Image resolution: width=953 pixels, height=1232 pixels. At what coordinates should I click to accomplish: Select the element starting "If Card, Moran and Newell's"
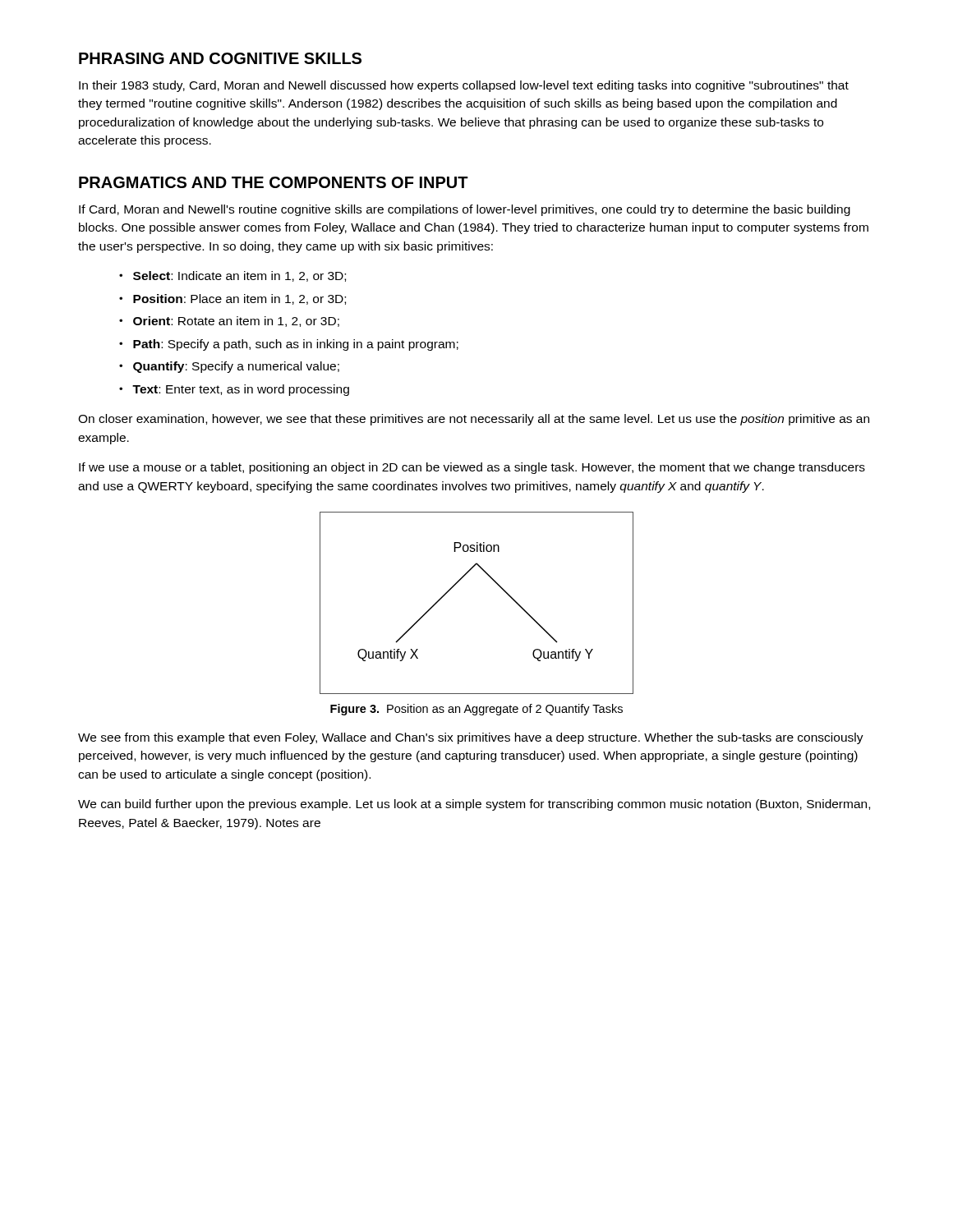(x=474, y=227)
